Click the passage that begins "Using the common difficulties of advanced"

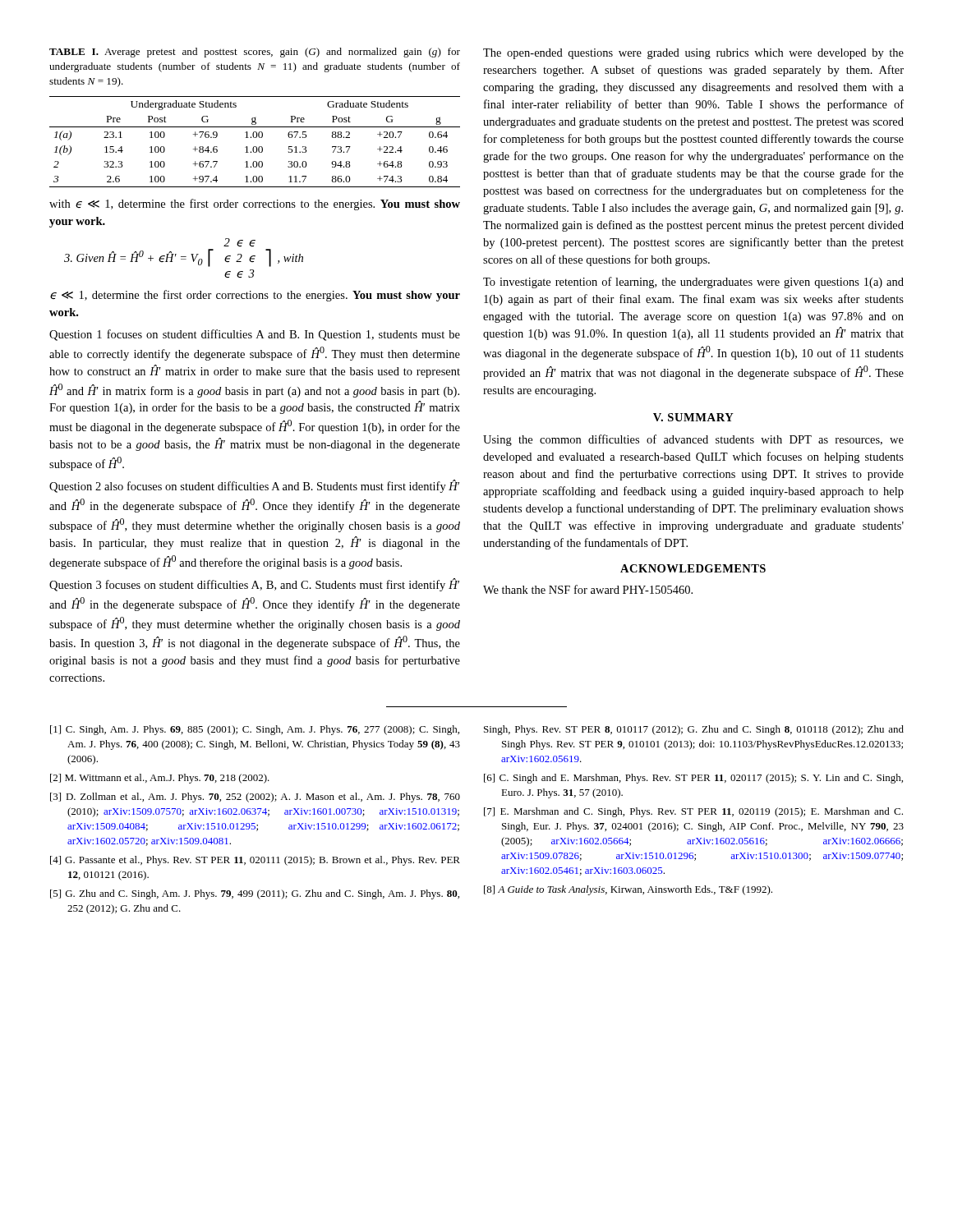click(x=693, y=492)
